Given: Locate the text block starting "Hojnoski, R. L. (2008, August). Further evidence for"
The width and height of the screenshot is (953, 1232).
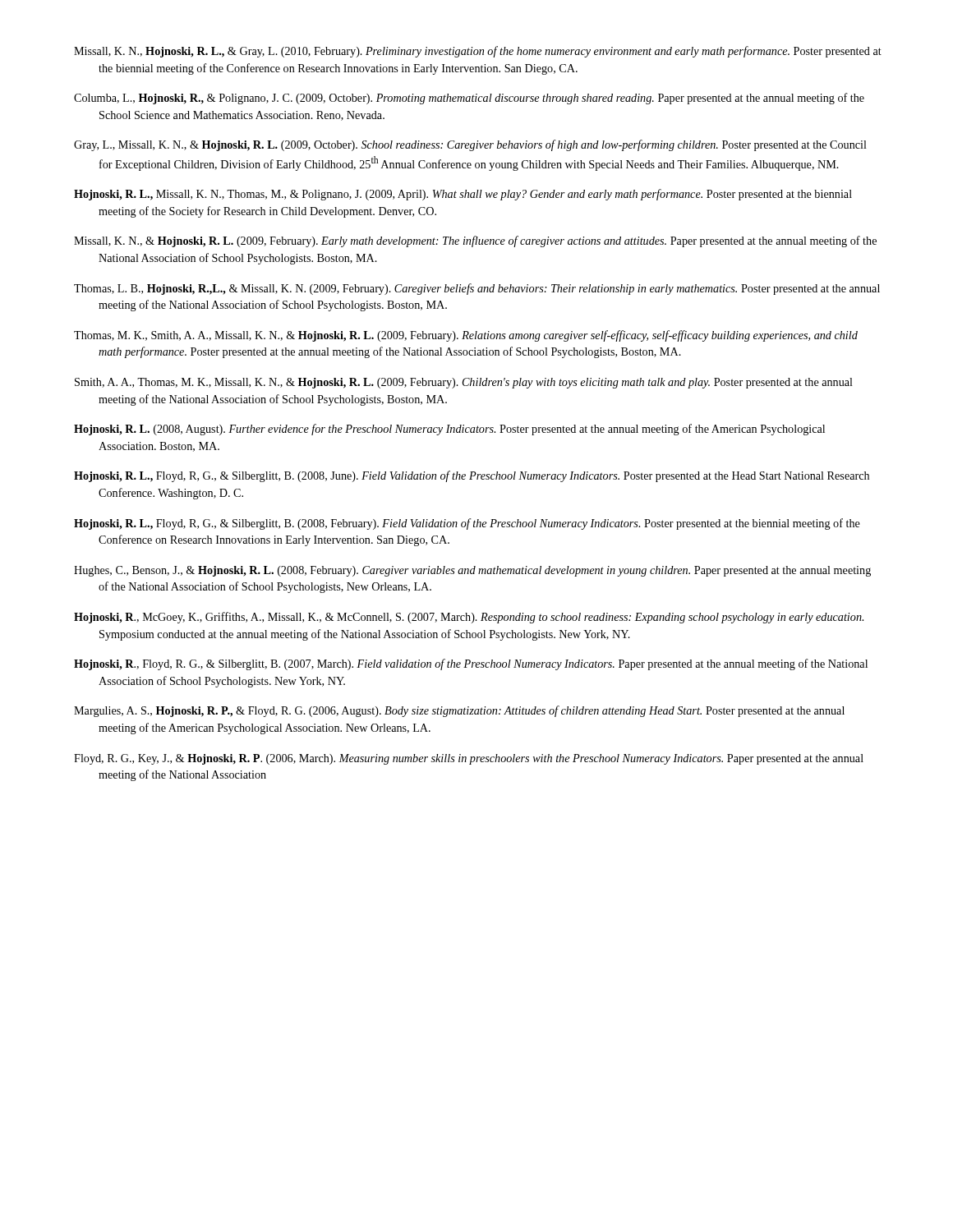Looking at the screenshot, I should pyautogui.click(x=479, y=438).
